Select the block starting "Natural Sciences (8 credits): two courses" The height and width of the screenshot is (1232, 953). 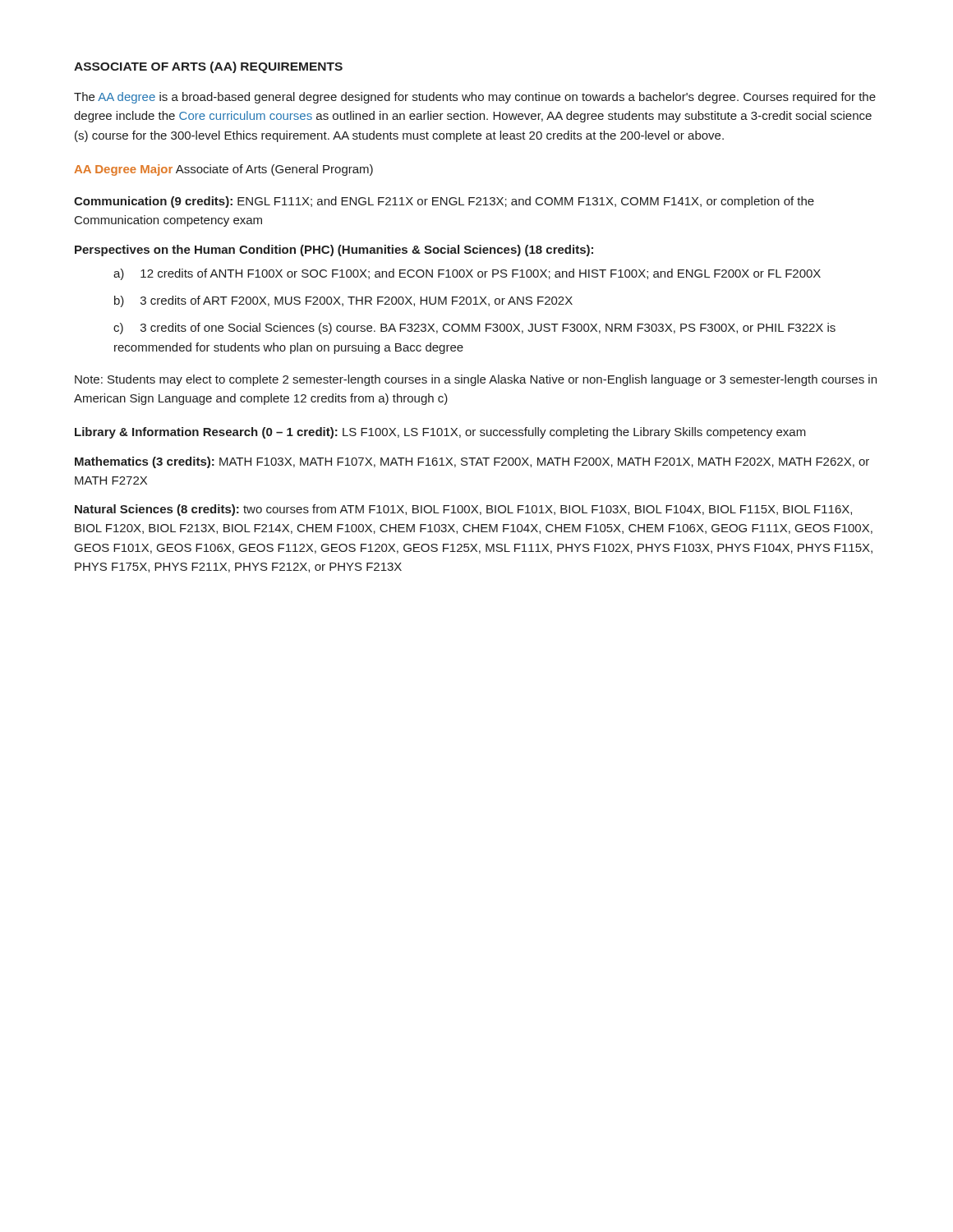[474, 537]
